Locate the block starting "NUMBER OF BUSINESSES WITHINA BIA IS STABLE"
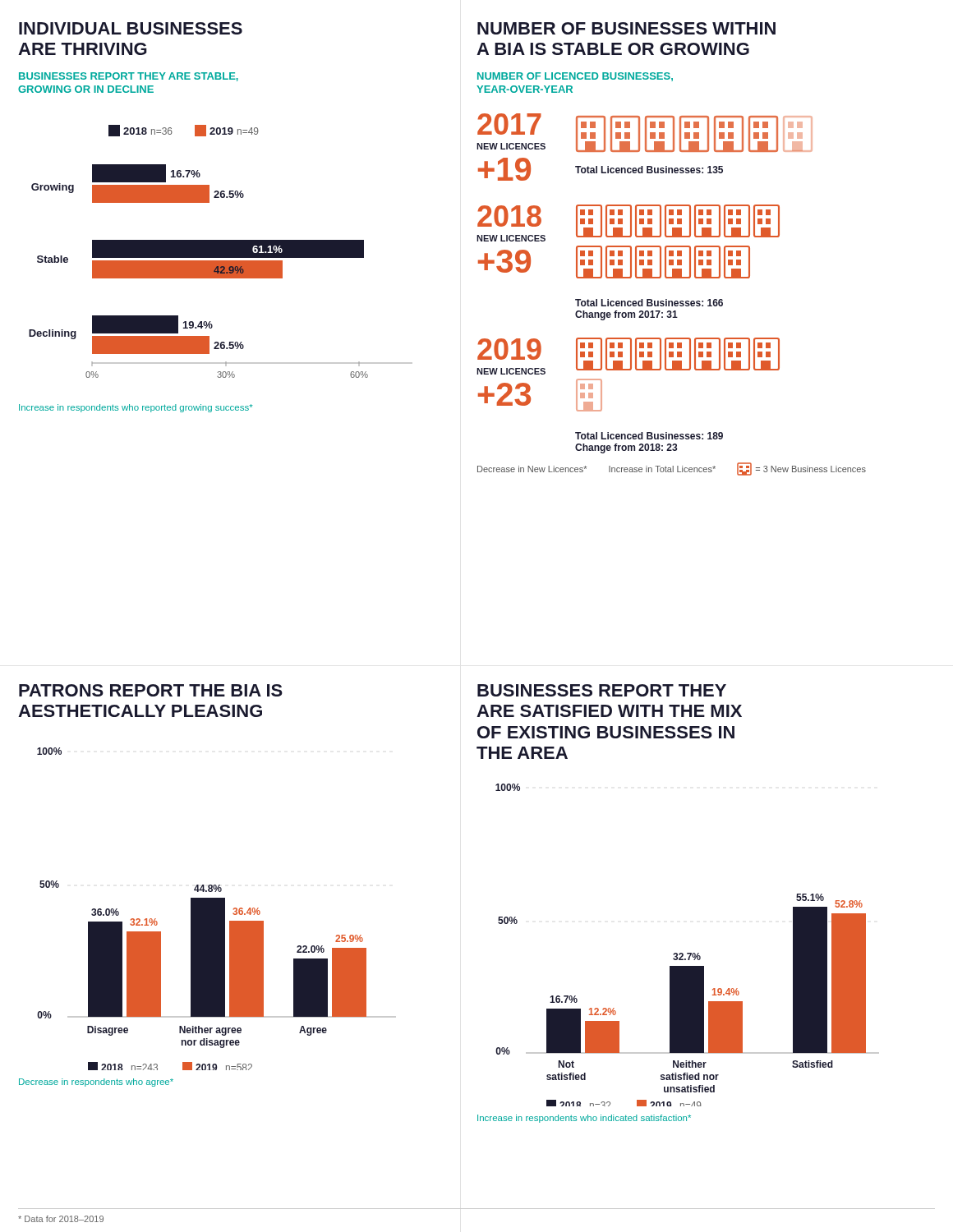Image resolution: width=953 pixels, height=1232 pixels. (x=627, y=39)
